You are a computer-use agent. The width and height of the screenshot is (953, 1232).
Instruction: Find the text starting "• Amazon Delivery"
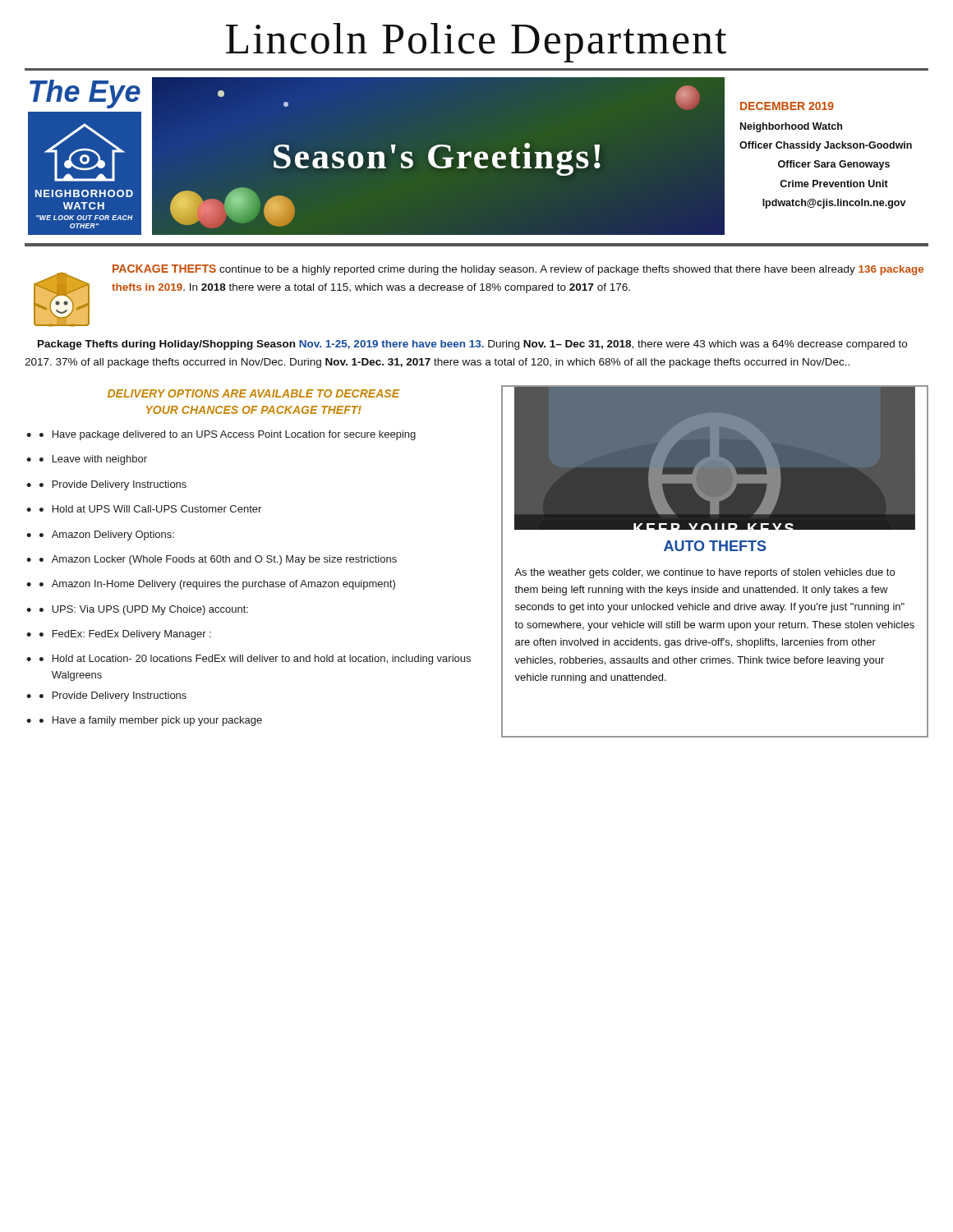(107, 536)
